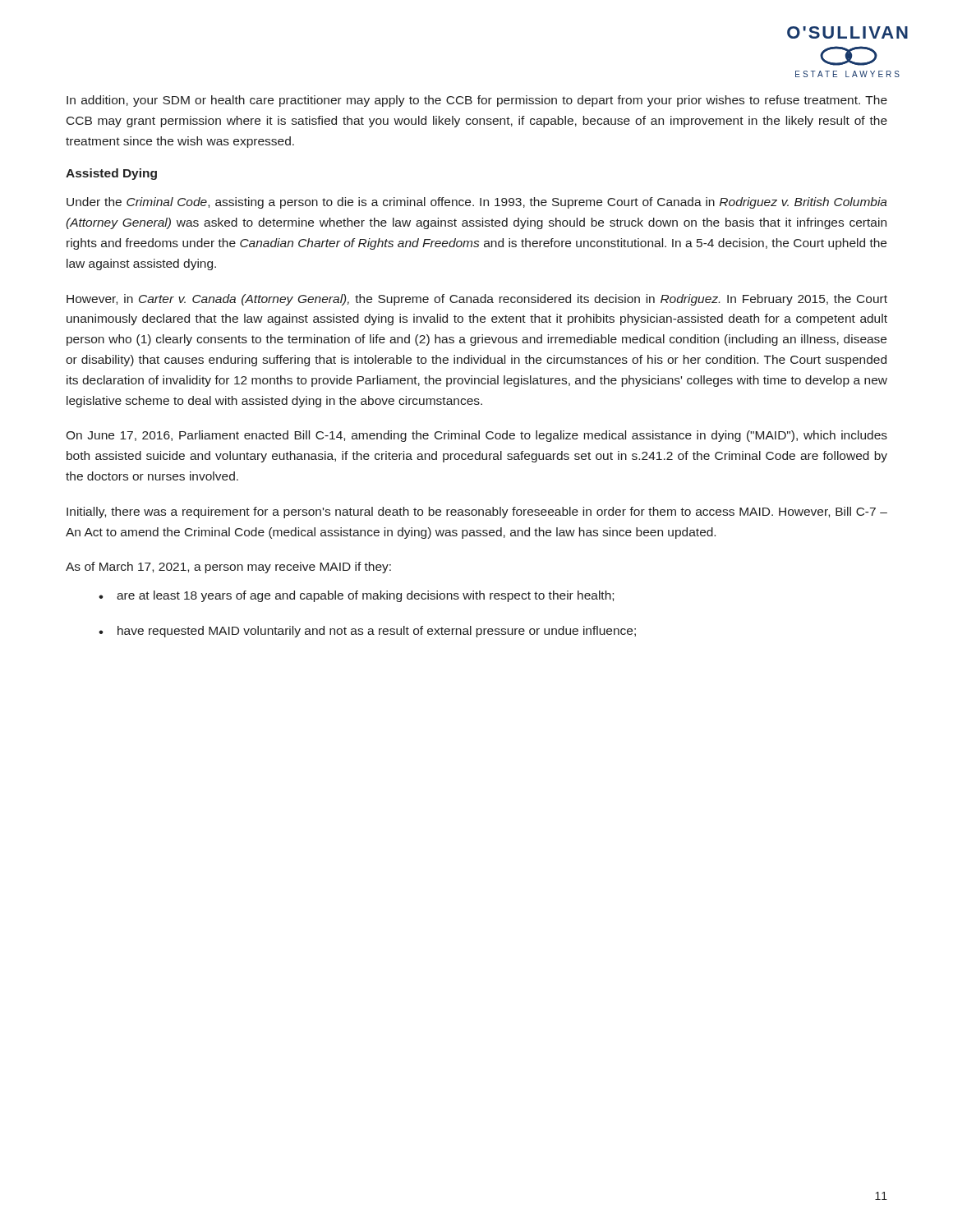
Task: Click the passage that begins "• have requested MAID voluntarily and not"
Action: coord(493,632)
